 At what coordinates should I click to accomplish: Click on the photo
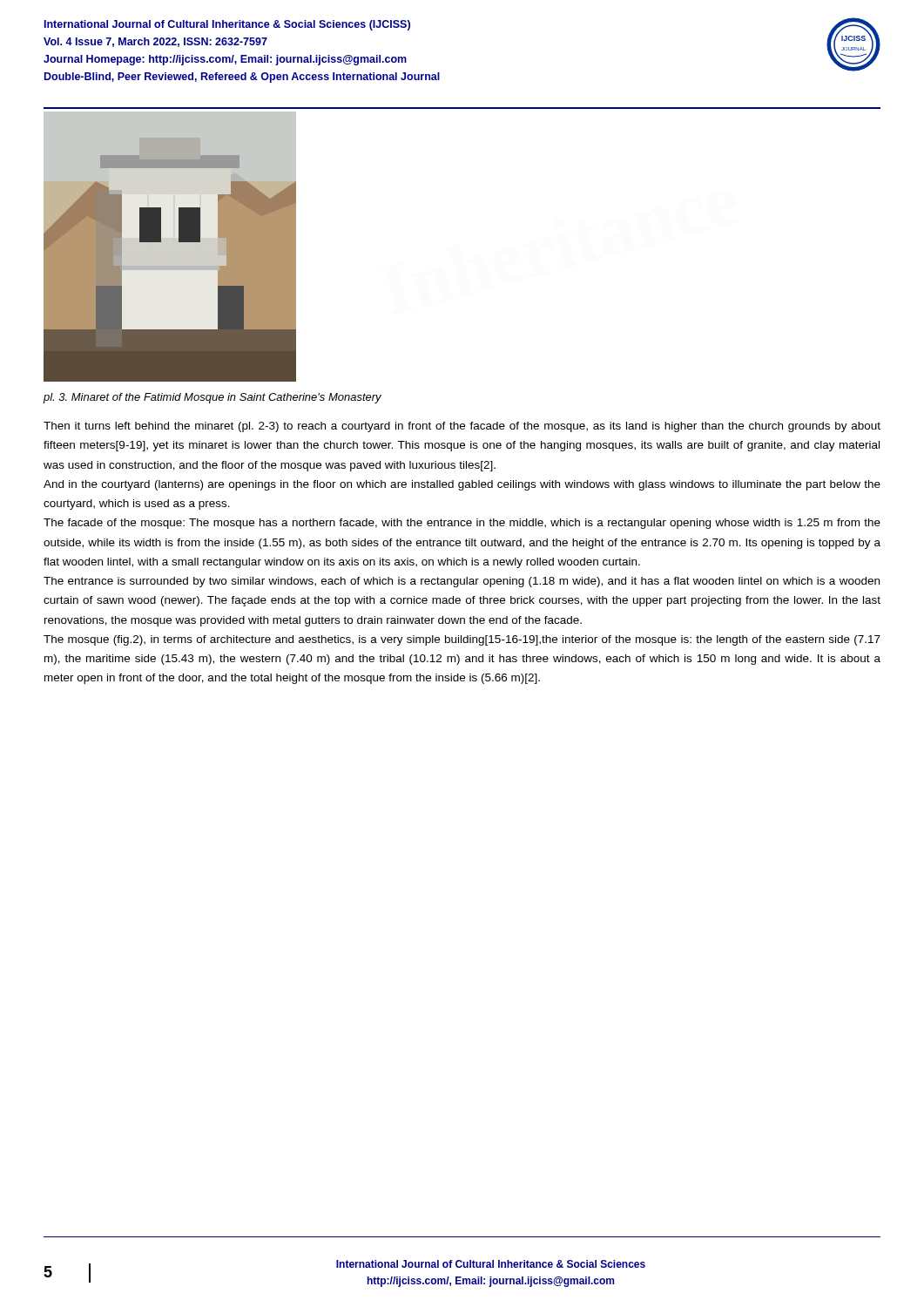pyautogui.click(x=170, y=247)
